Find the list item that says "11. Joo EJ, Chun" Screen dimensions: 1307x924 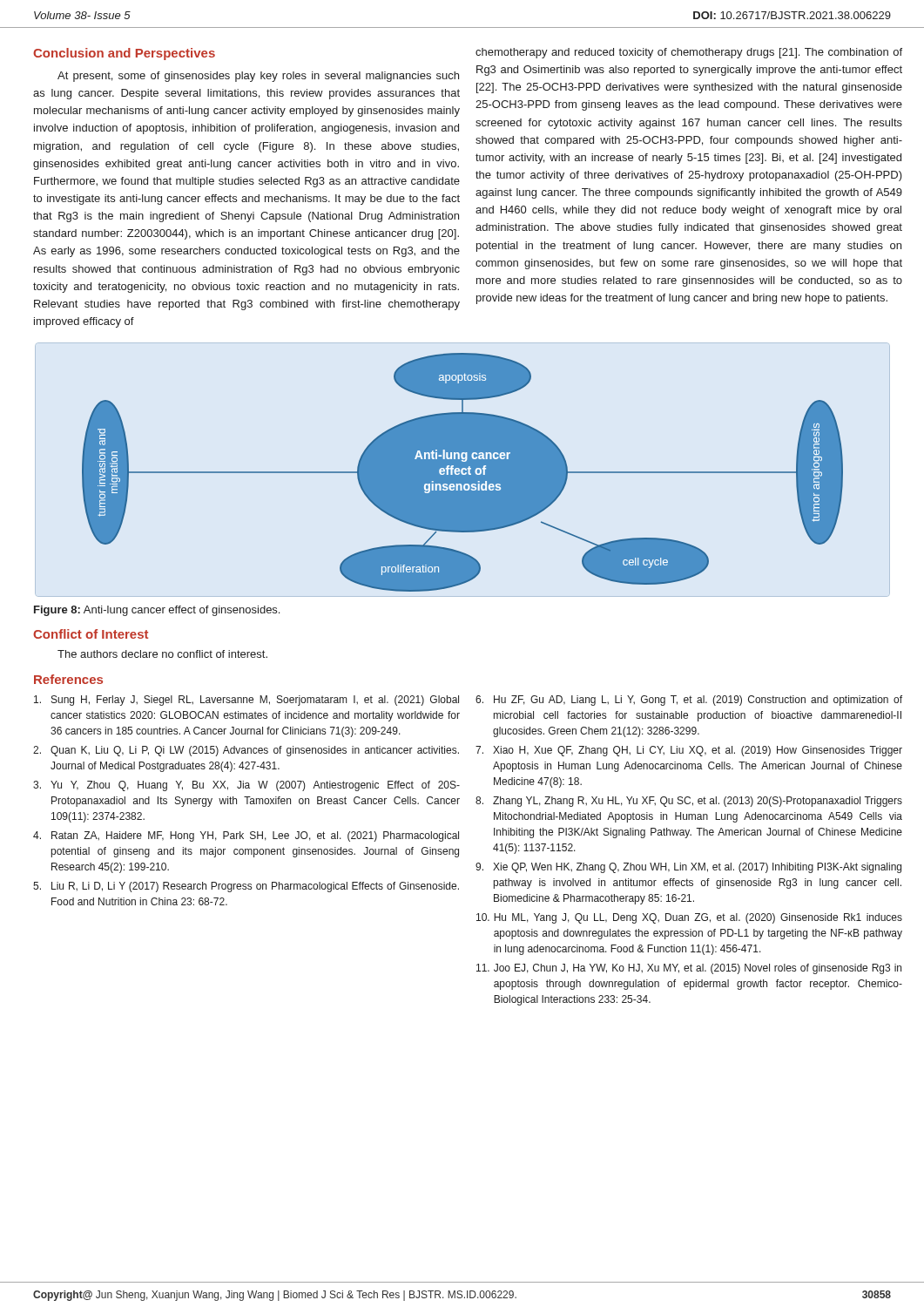(689, 984)
